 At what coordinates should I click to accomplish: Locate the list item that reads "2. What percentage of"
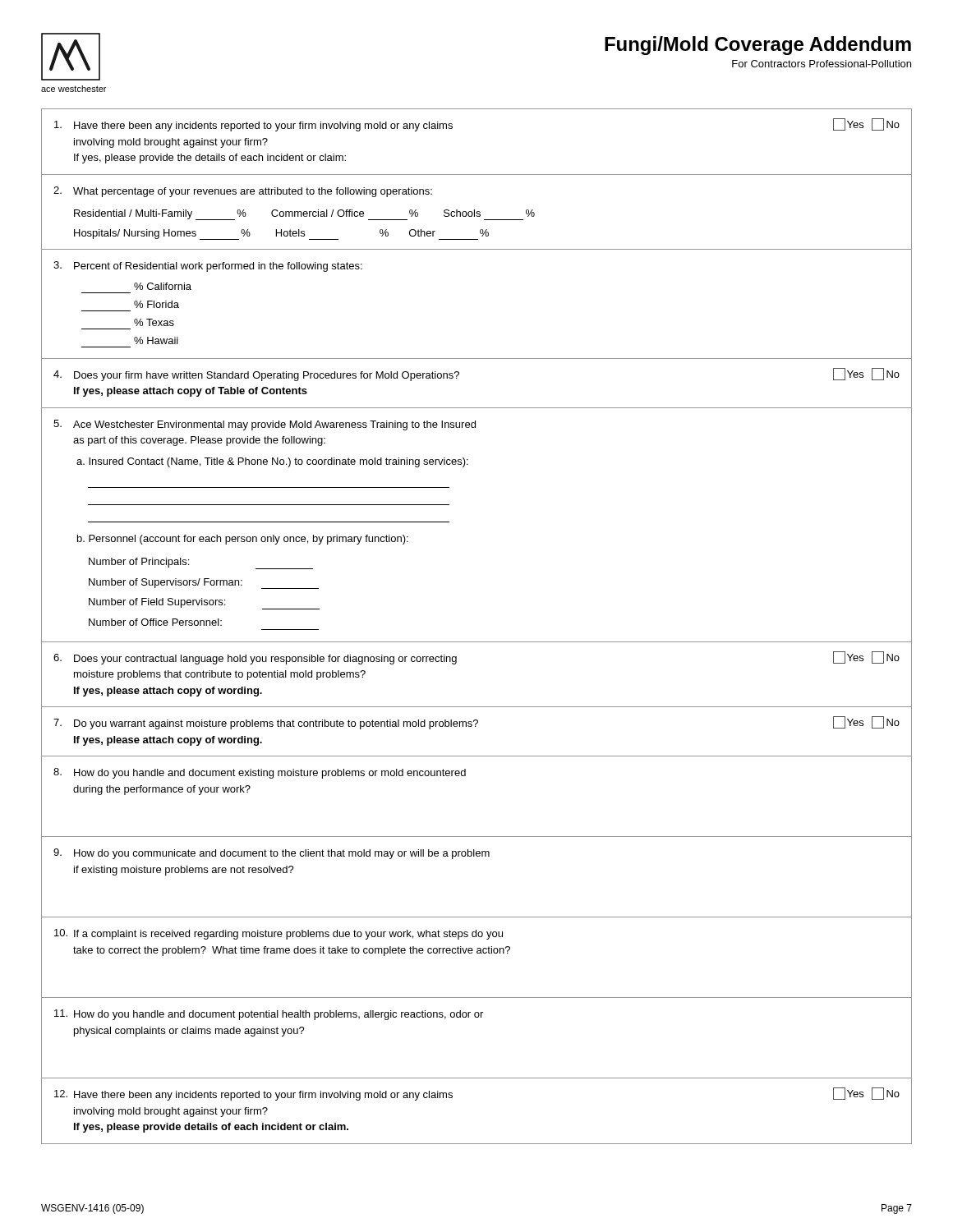pos(476,212)
